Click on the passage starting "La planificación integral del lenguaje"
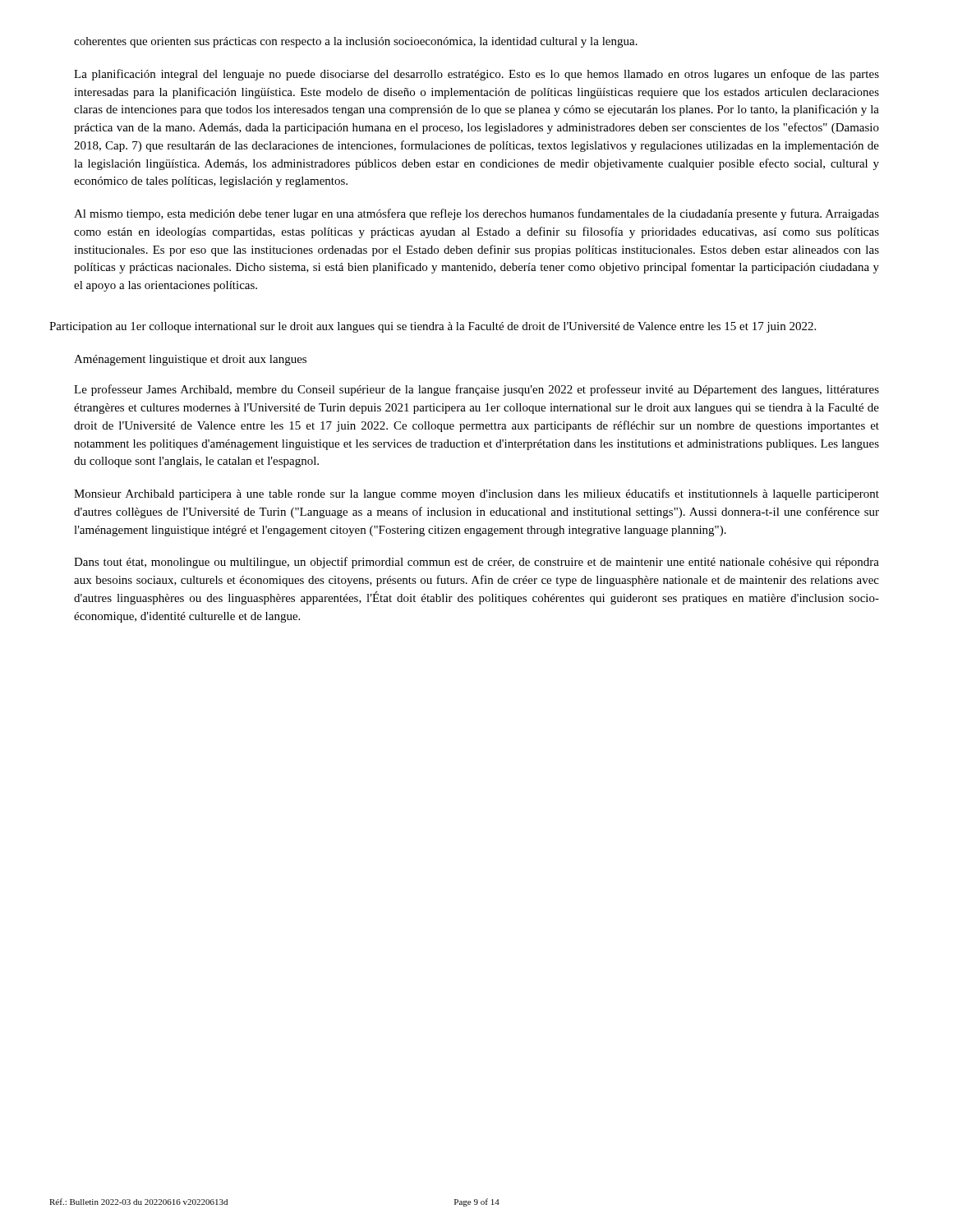The width and height of the screenshot is (953, 1232). click(476, 128)
